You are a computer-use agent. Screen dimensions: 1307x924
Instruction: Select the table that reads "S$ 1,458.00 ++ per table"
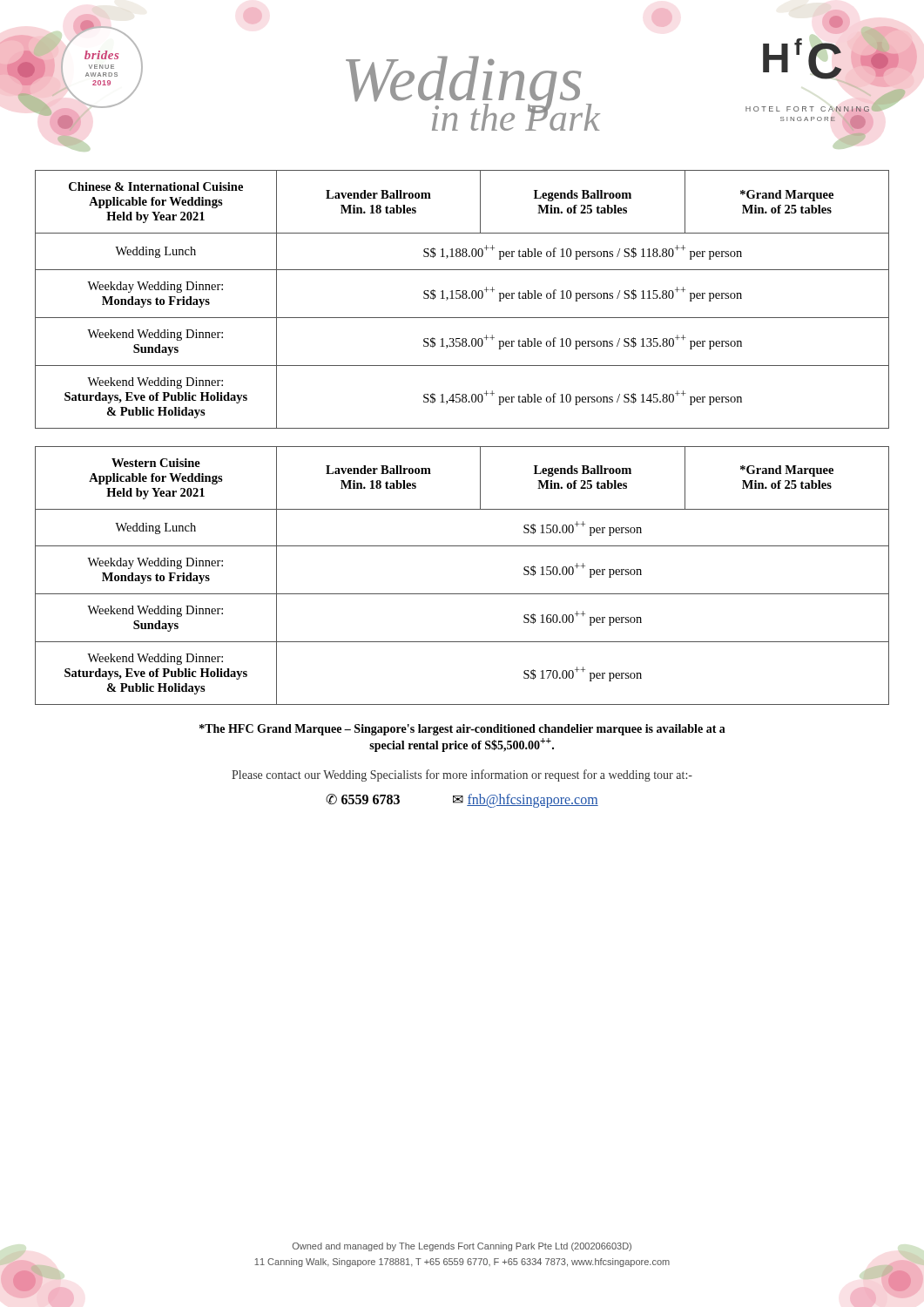(462, 299)
